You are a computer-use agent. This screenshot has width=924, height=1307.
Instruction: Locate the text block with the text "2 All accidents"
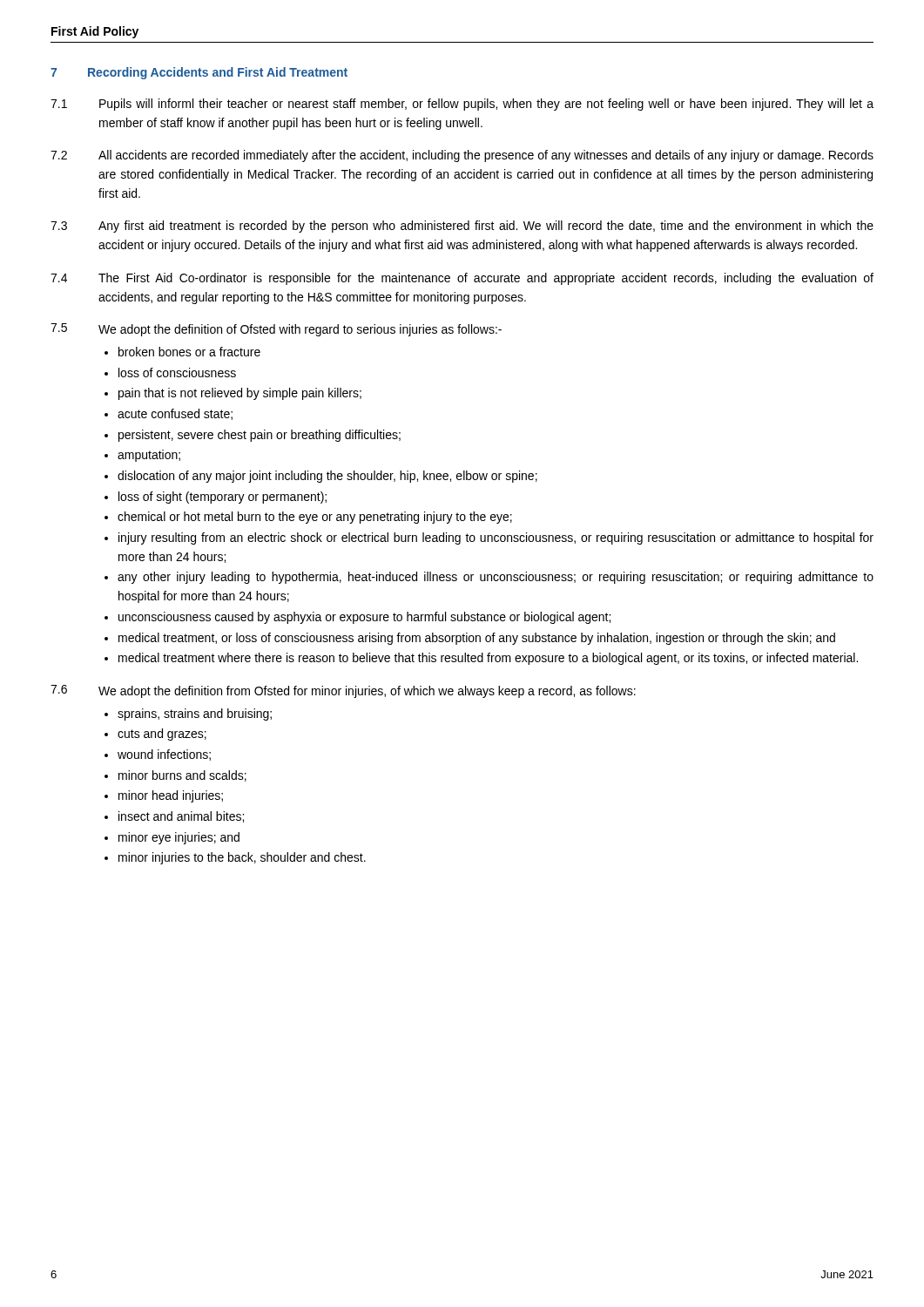[462, 175]
